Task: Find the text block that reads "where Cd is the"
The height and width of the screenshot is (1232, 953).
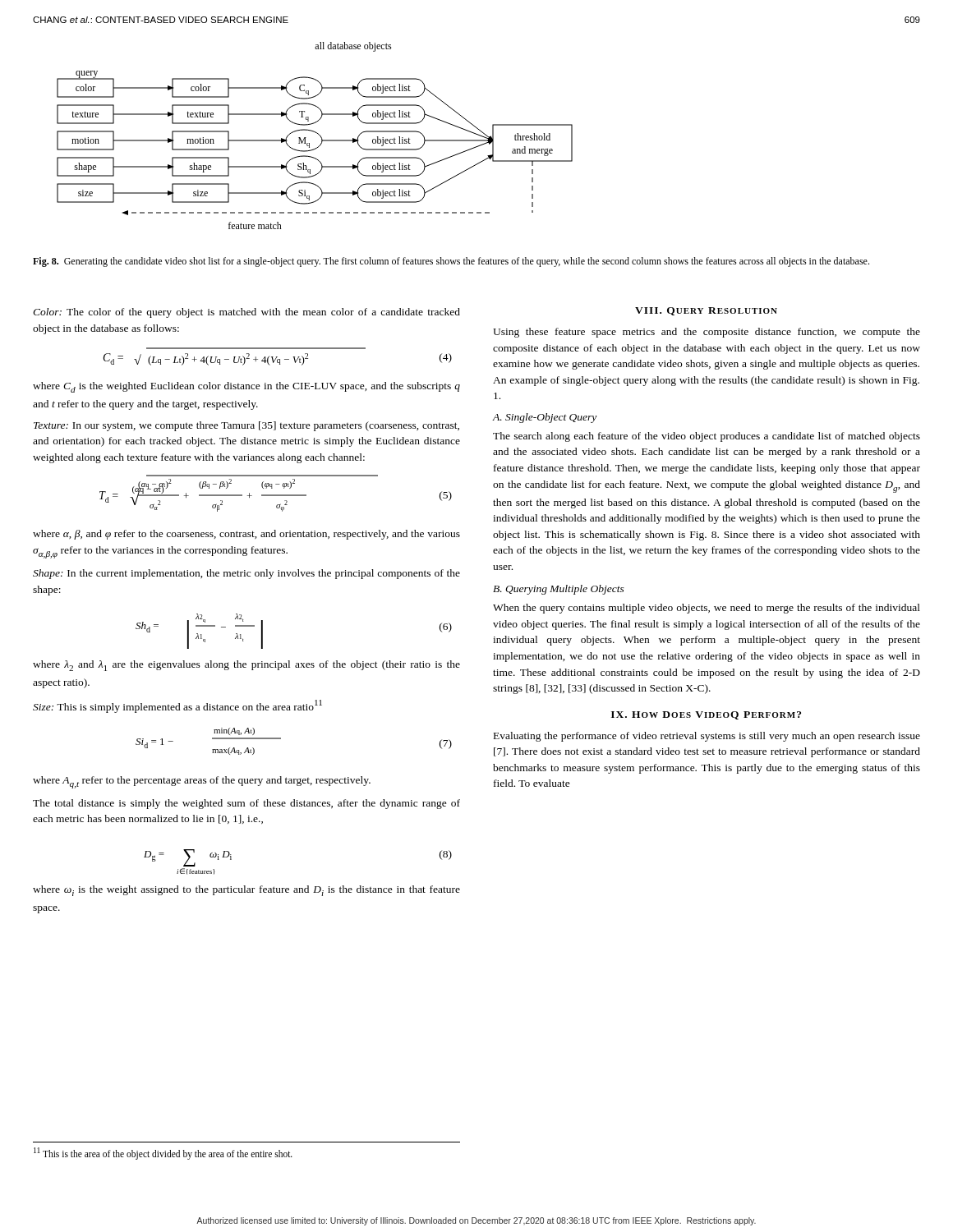Action: click(x=246, y=395)
